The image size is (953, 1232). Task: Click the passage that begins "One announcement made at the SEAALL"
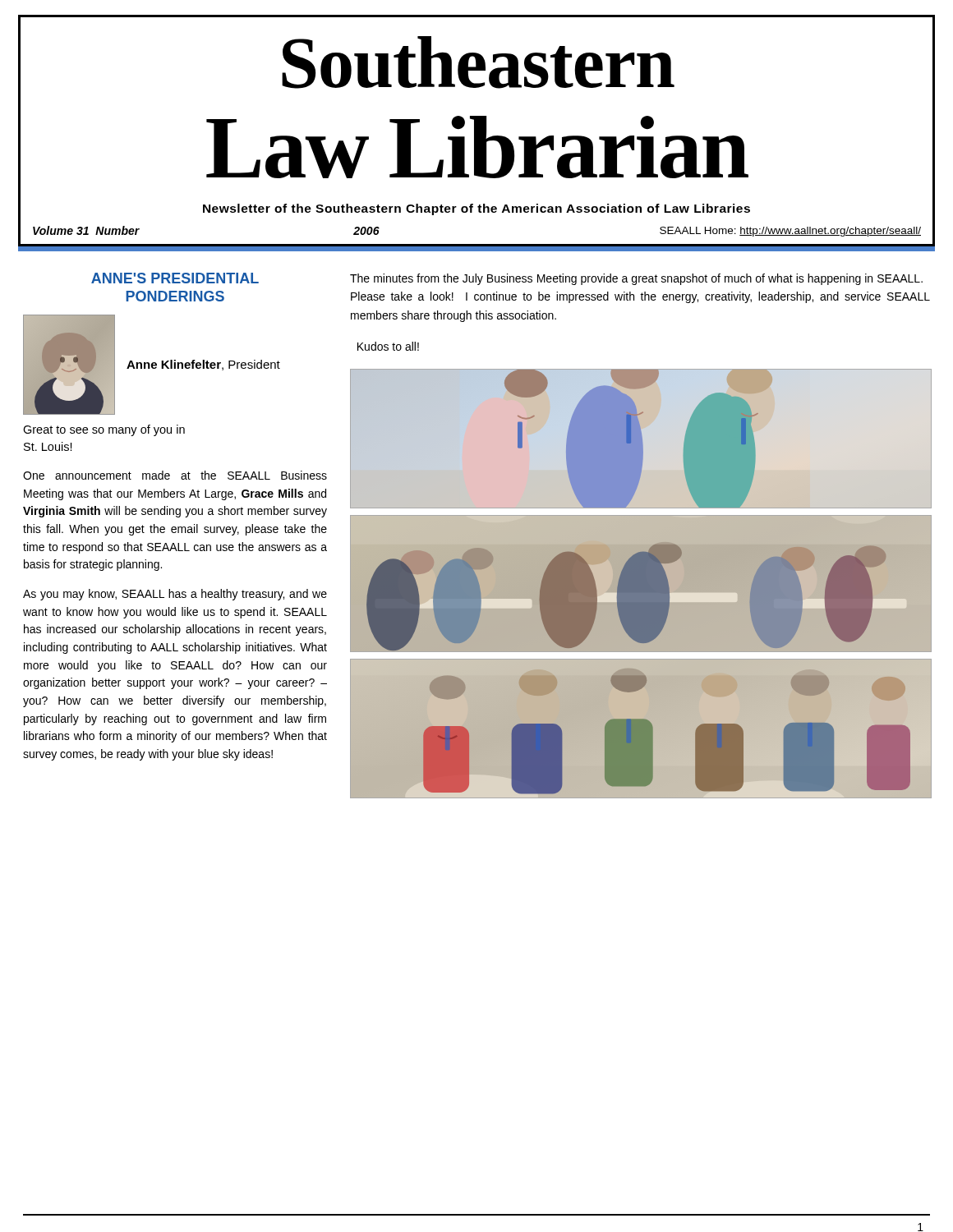tap(175, 520)
